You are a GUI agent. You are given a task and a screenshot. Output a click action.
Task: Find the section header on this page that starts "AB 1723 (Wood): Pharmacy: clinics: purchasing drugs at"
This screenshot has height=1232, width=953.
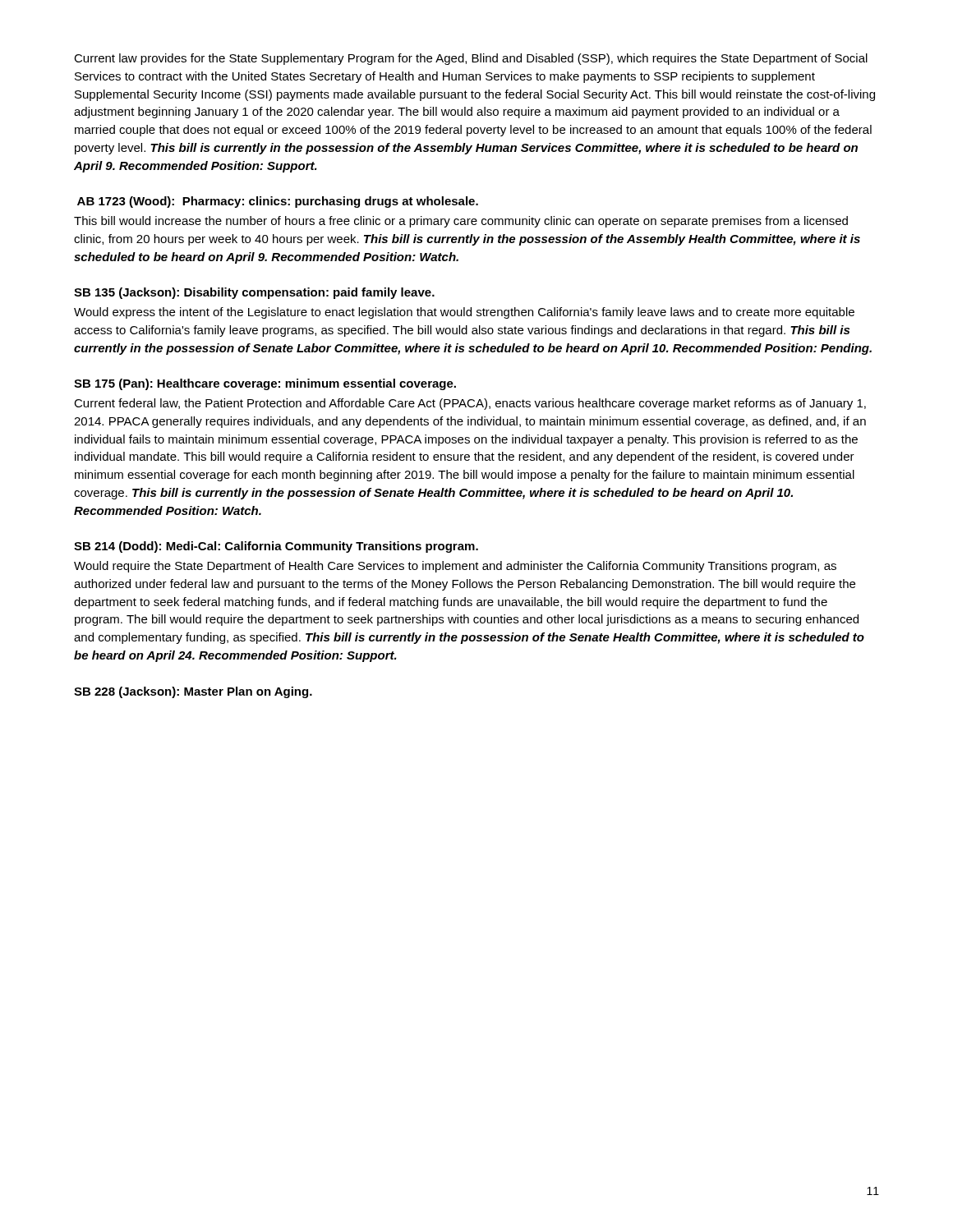tap(276, 201)
